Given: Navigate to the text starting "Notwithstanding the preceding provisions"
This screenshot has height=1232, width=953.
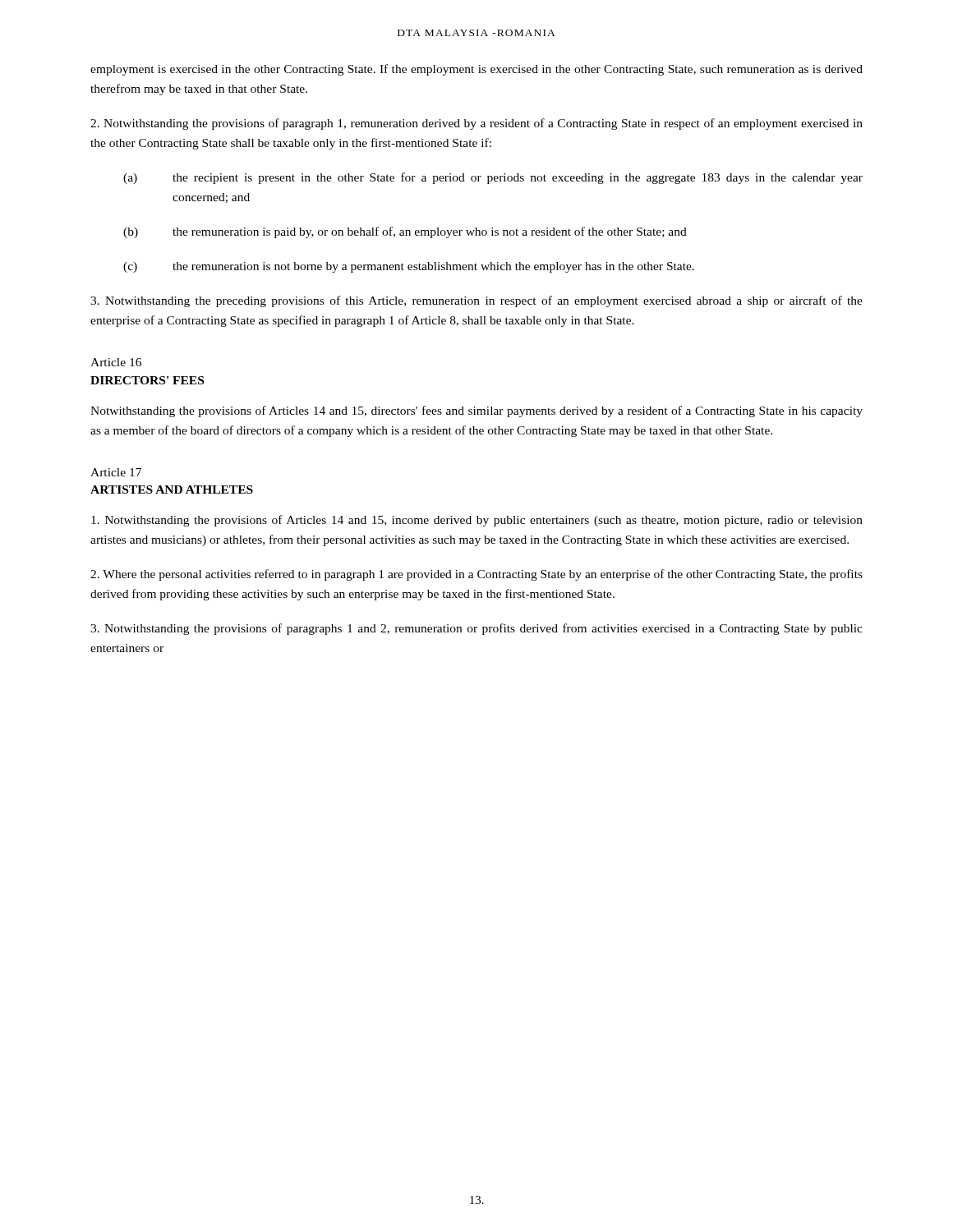Looking at the screenshot, I should pos(476,310).
